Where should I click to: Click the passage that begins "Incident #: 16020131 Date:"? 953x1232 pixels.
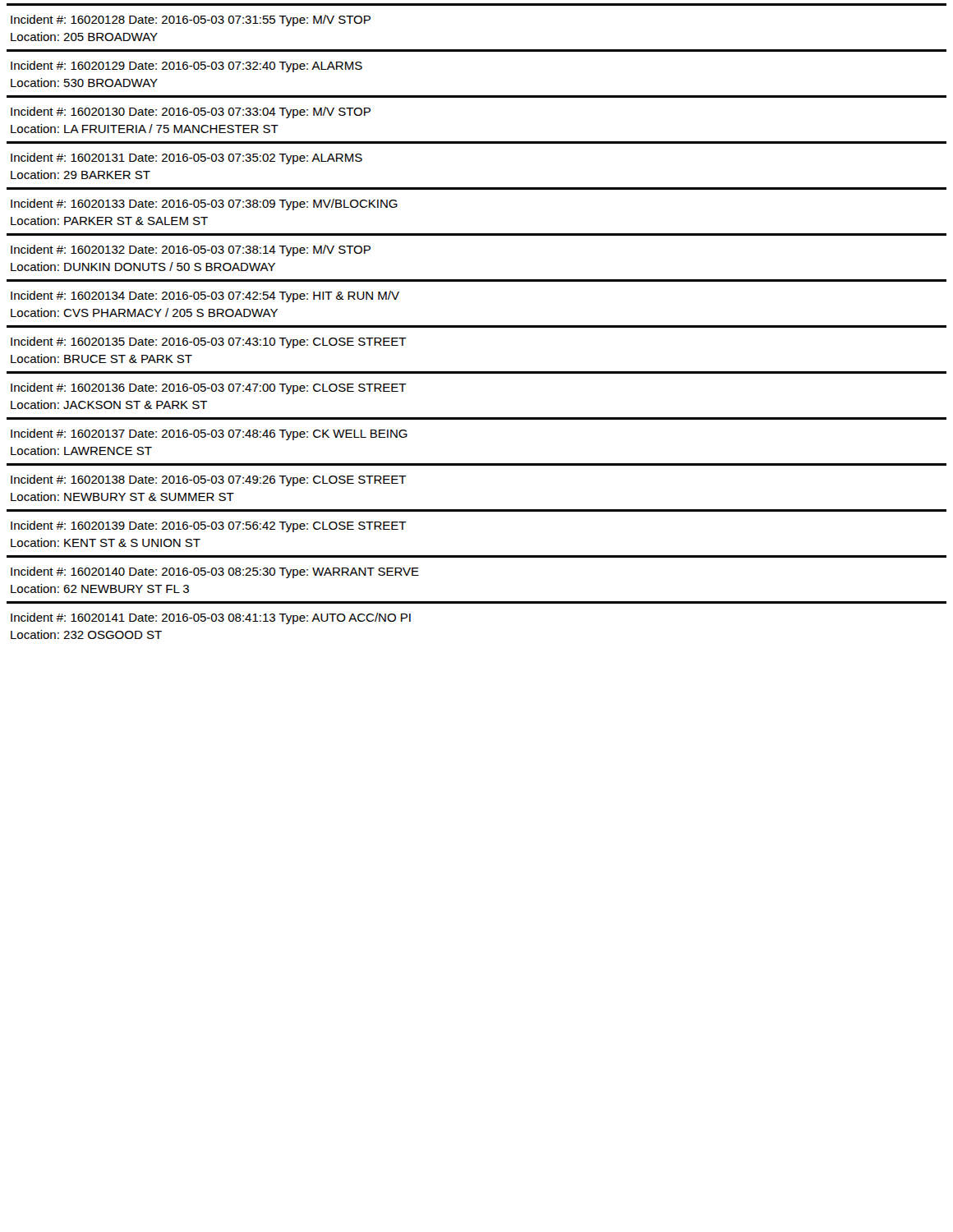(x=186, y=159)
